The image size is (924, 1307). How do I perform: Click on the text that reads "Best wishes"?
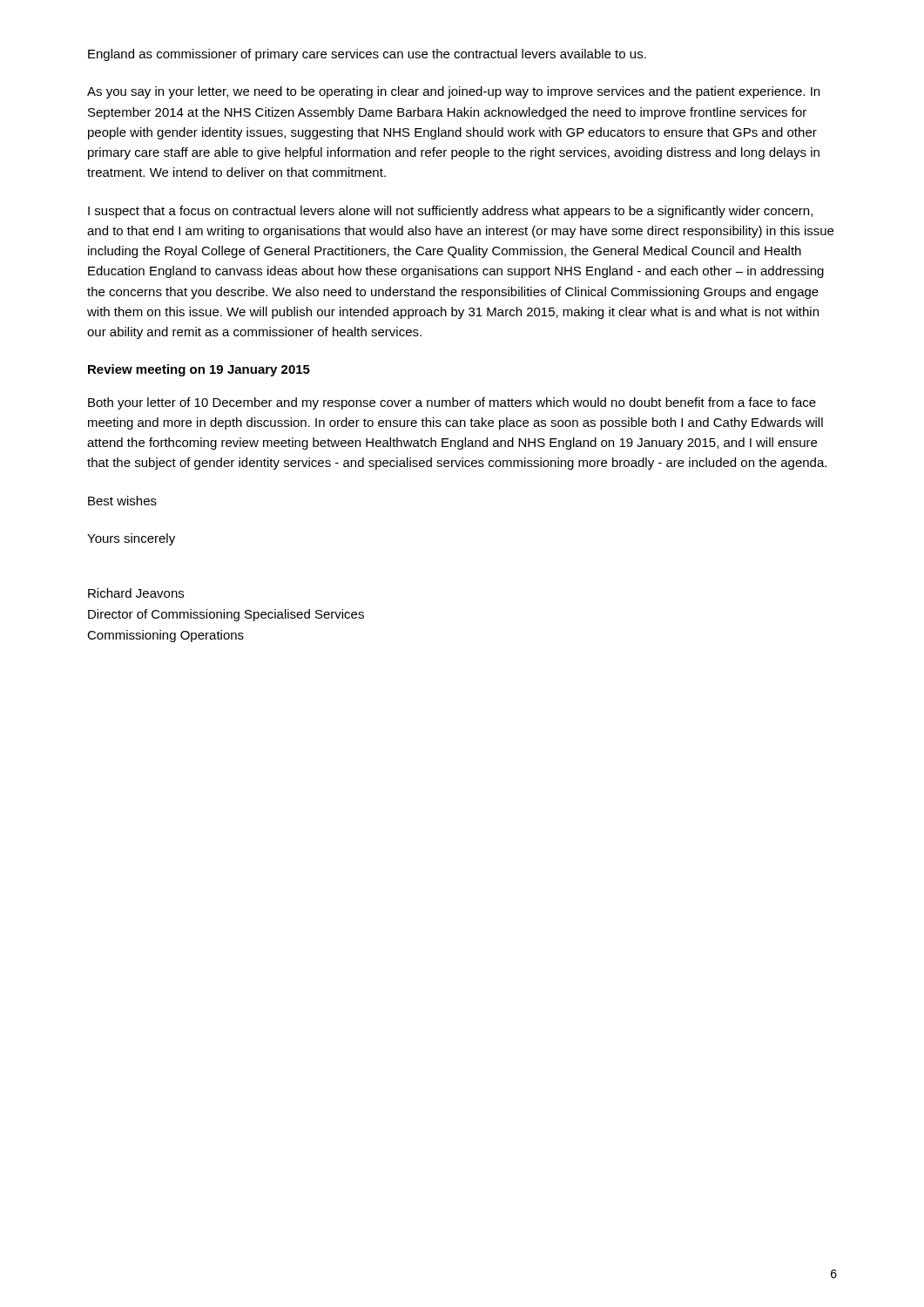[122, 500]
